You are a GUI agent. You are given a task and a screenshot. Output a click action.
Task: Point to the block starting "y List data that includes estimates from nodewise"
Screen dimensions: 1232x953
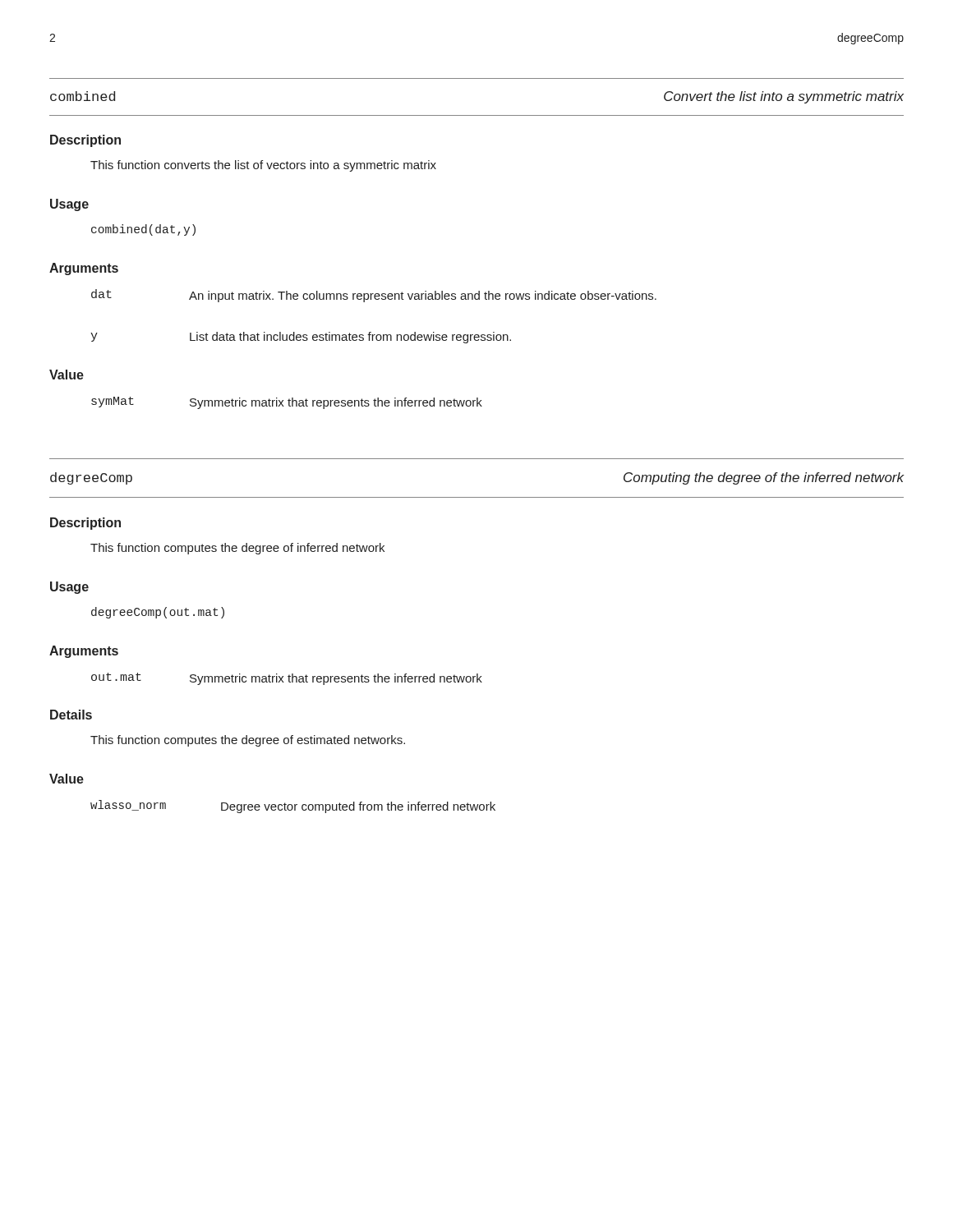point(489,336)
